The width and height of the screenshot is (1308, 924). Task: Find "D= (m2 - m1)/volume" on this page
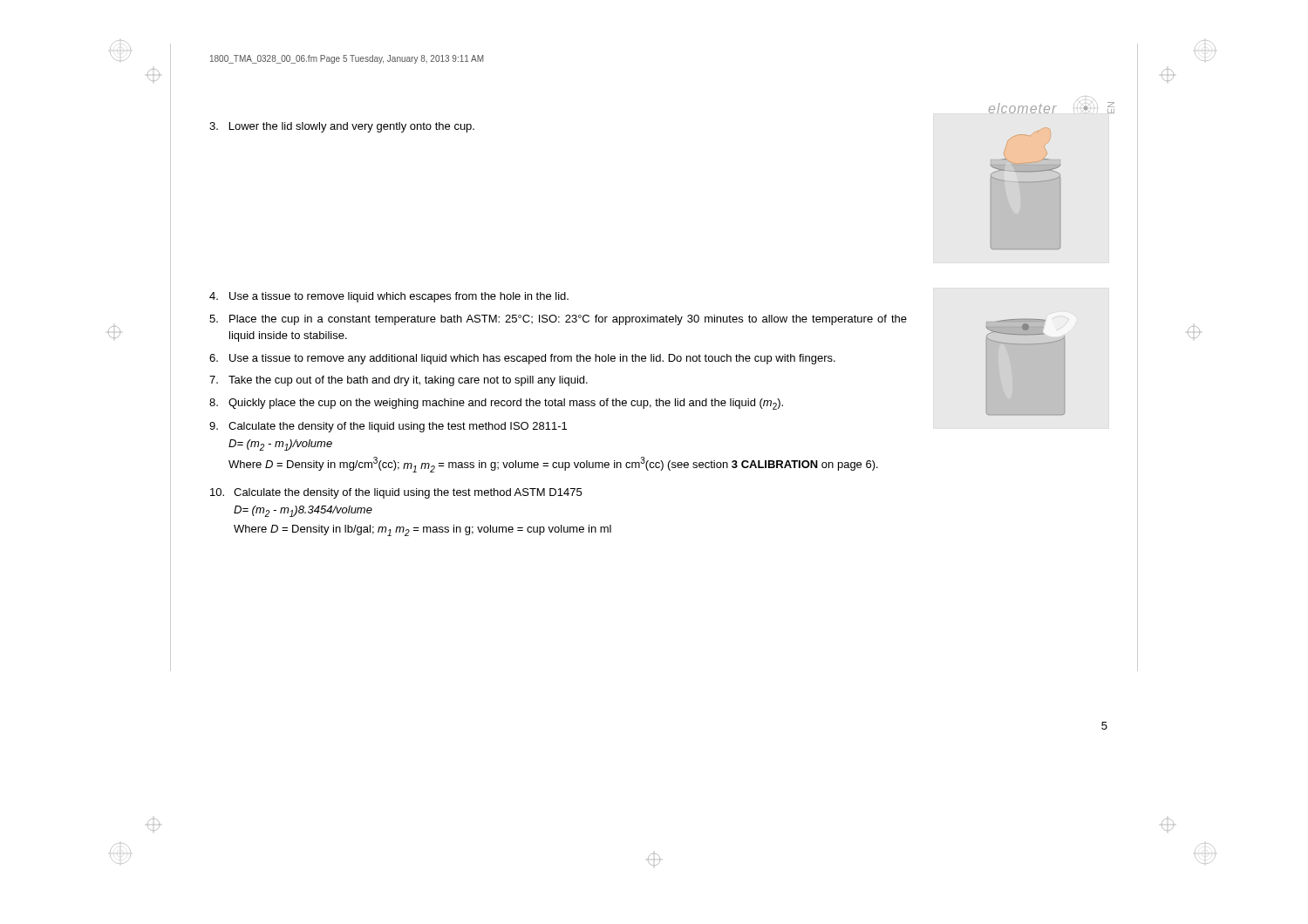pos(280,444)
